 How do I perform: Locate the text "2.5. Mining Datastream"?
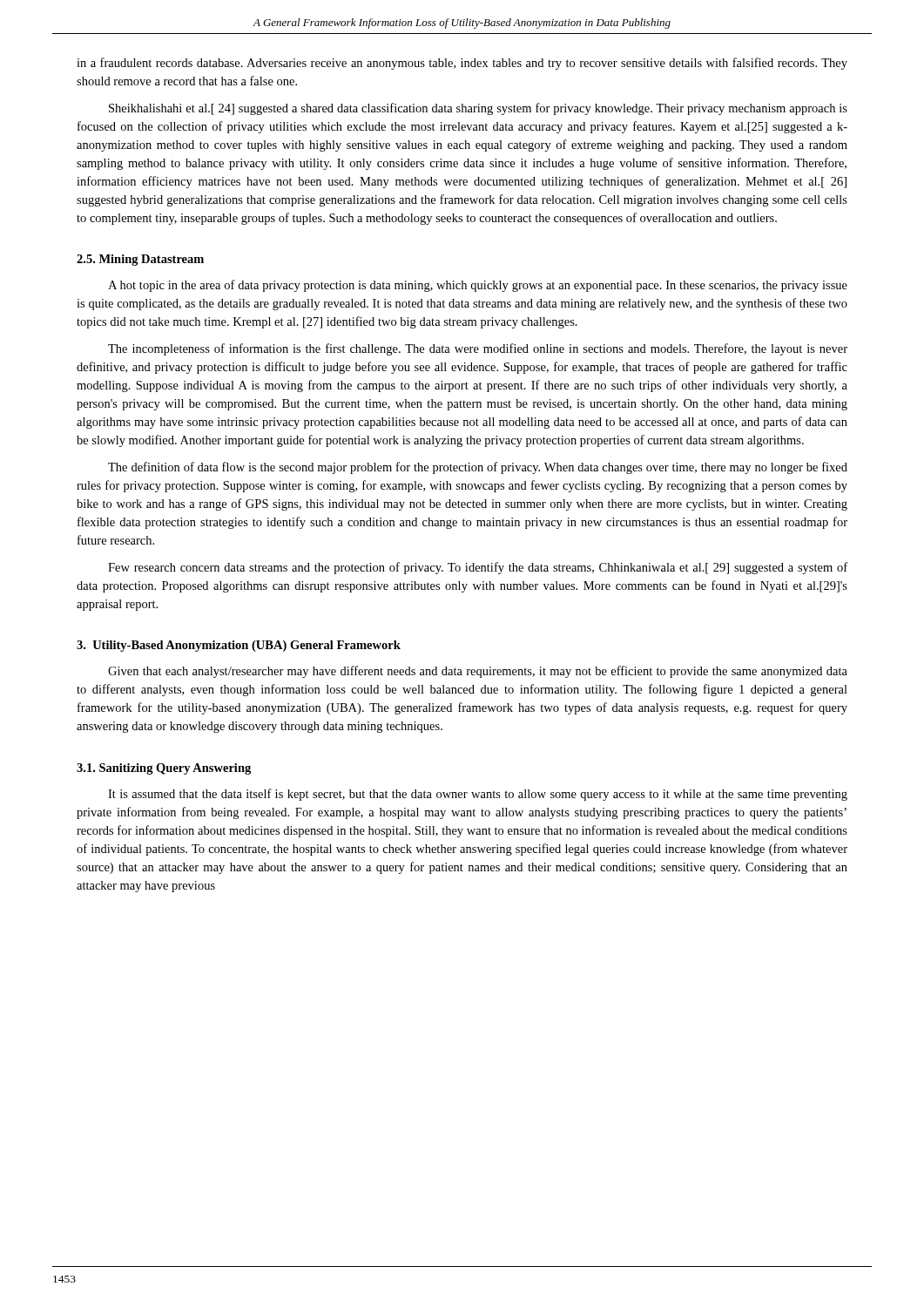pos(140,260)
